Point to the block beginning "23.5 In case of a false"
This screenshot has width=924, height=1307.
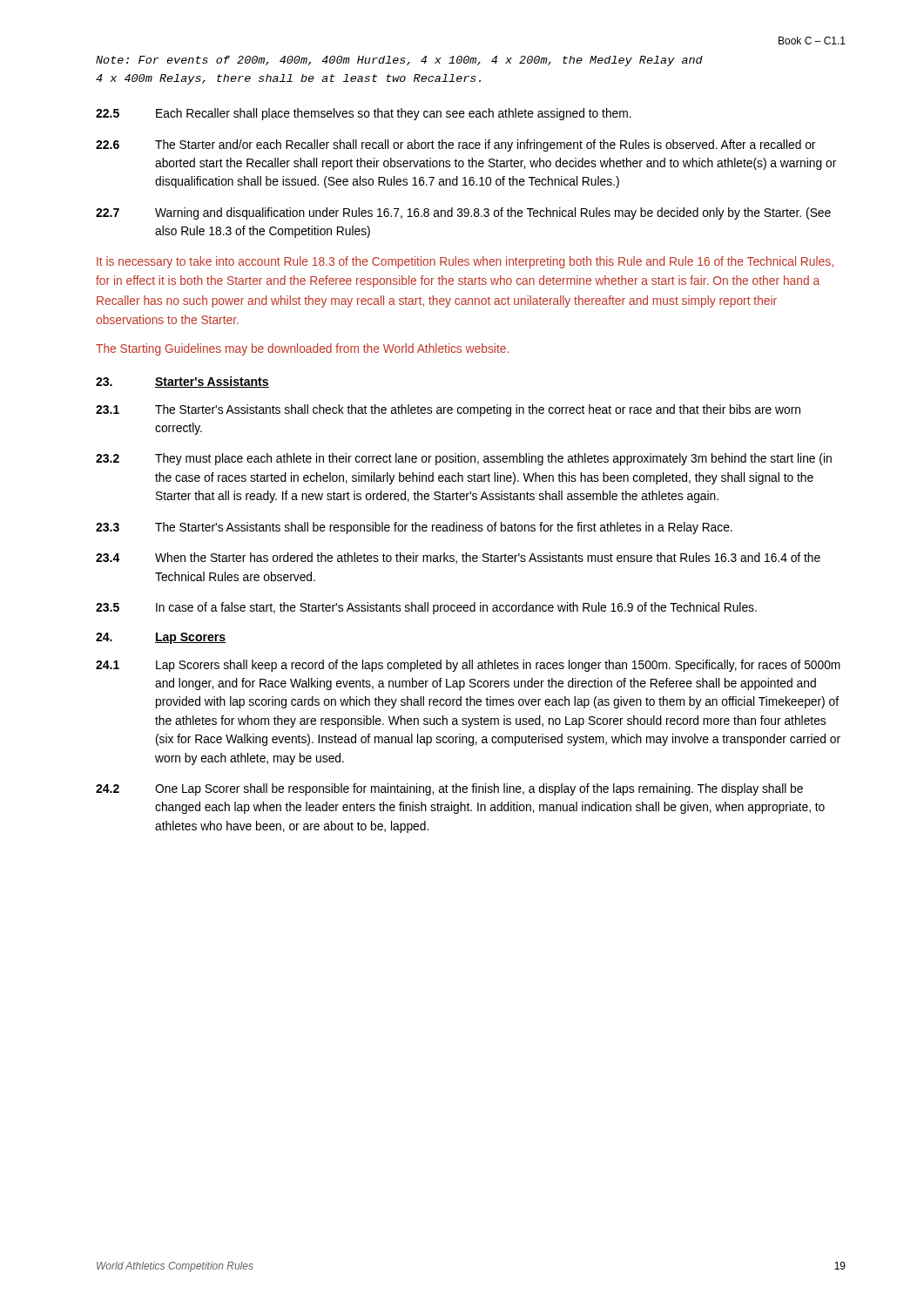[471, 608]
